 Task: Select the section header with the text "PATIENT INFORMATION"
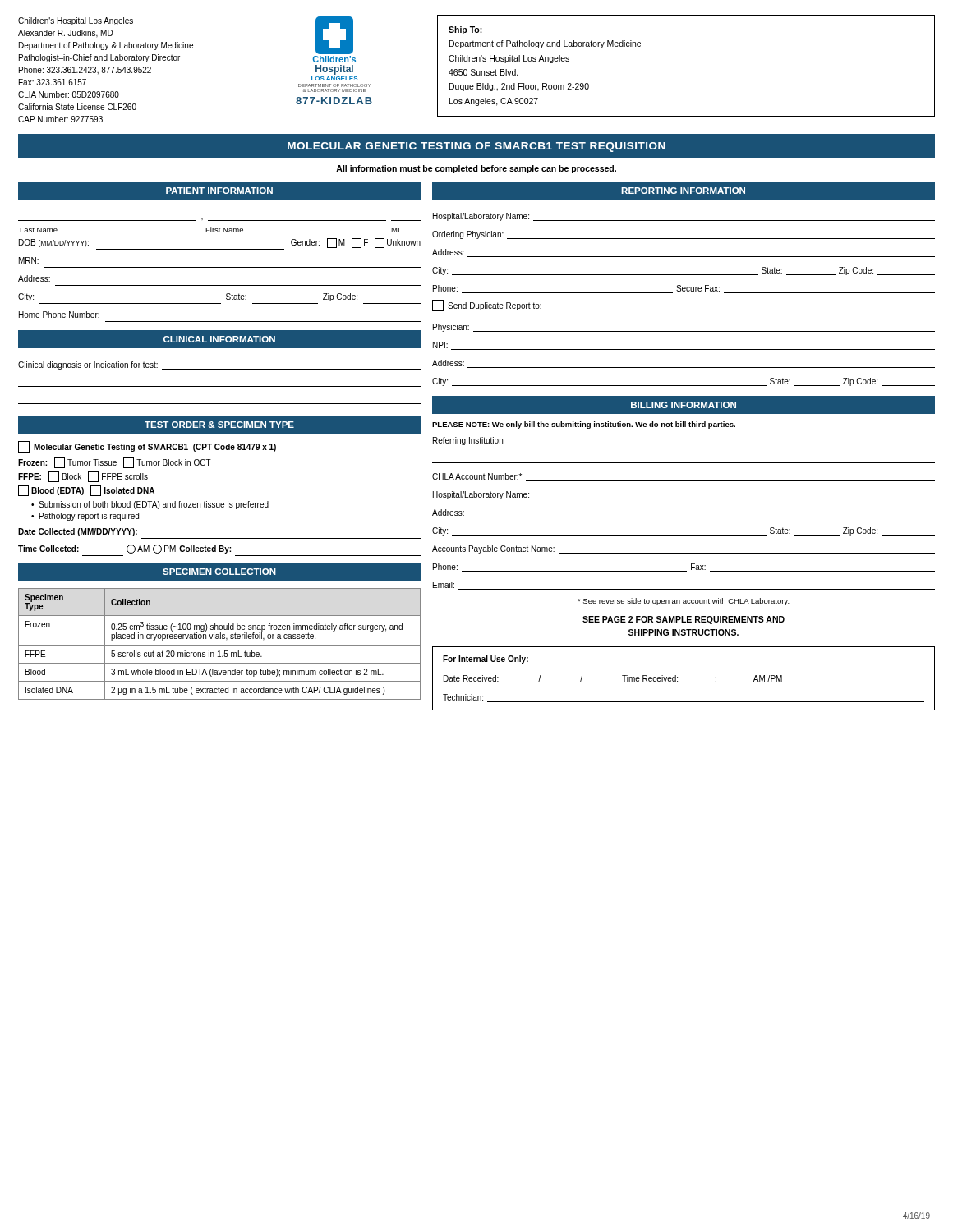[x=219, y=191]
